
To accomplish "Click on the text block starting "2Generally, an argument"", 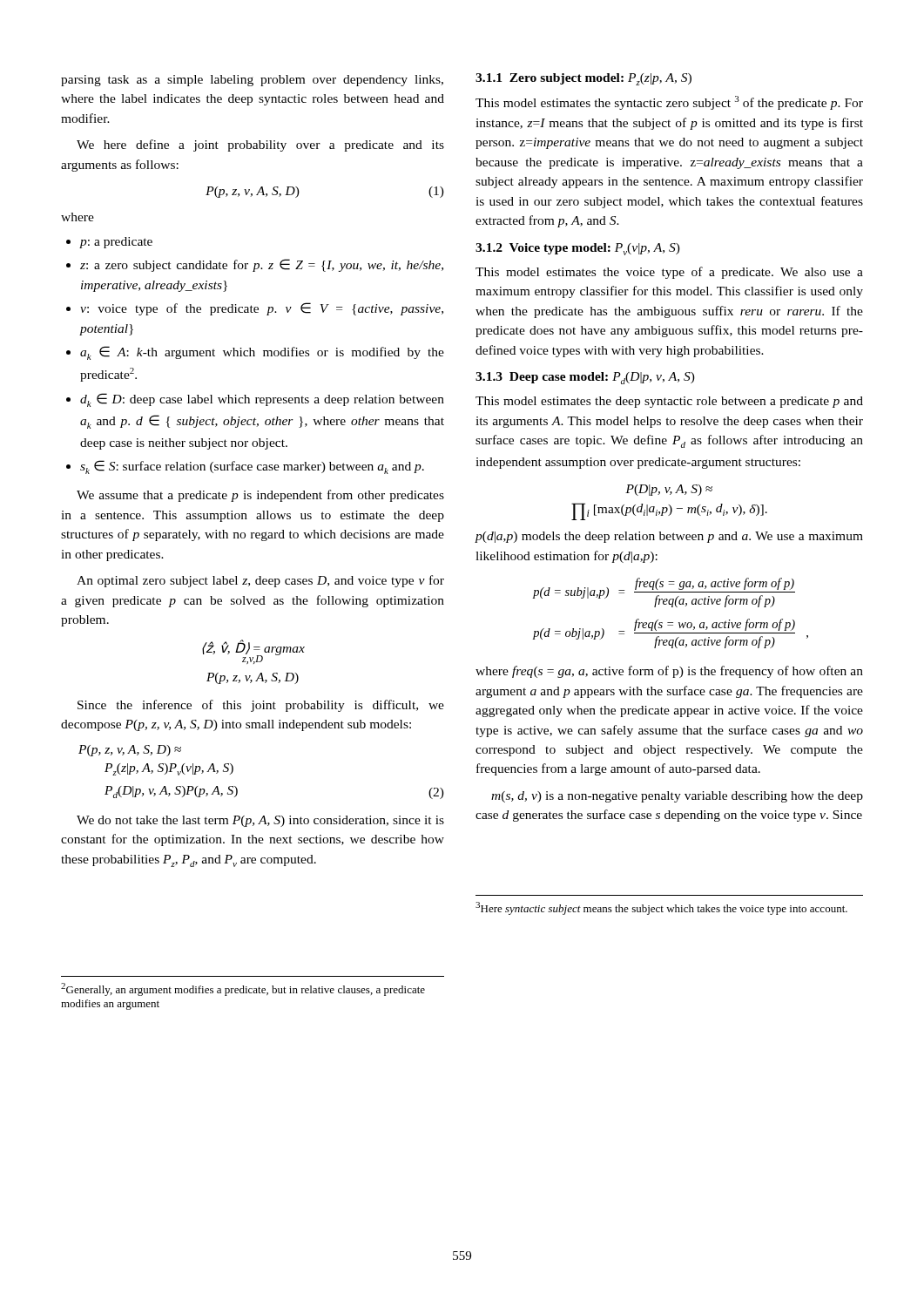I will [243, 995].
